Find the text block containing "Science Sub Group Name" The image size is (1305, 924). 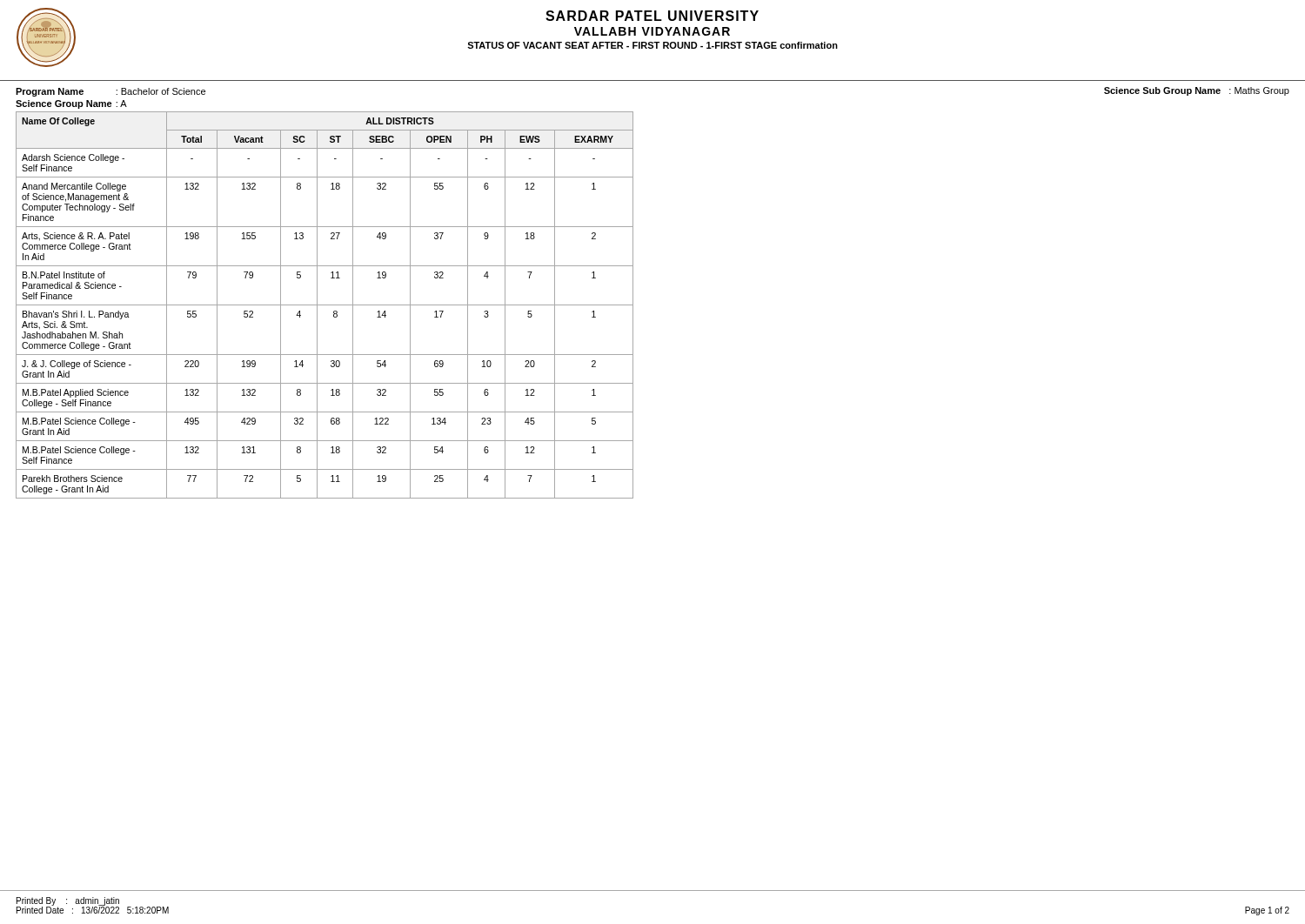point(1197,91)
